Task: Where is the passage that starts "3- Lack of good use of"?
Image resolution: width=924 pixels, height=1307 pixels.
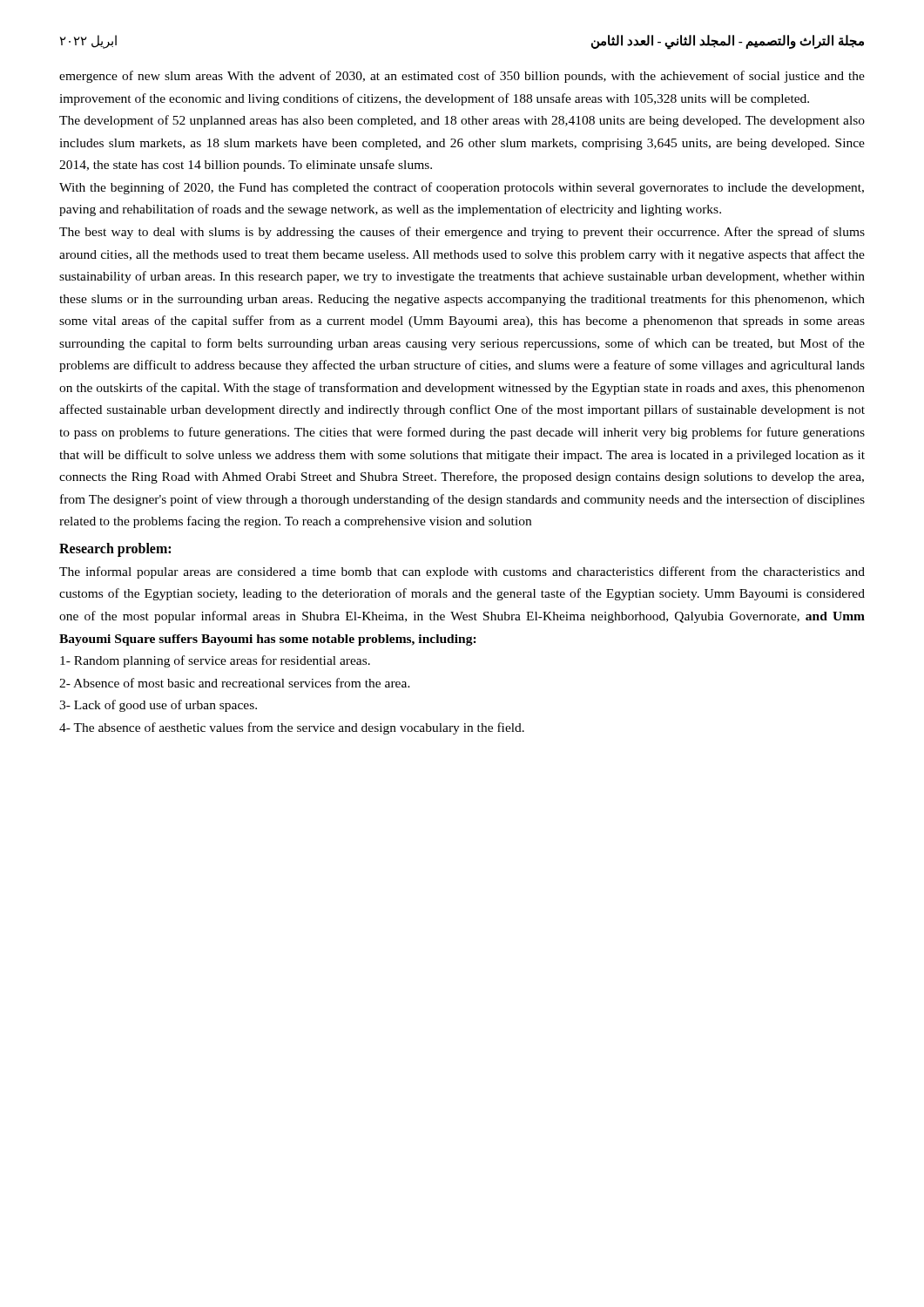Action: (x=159, y=705)
